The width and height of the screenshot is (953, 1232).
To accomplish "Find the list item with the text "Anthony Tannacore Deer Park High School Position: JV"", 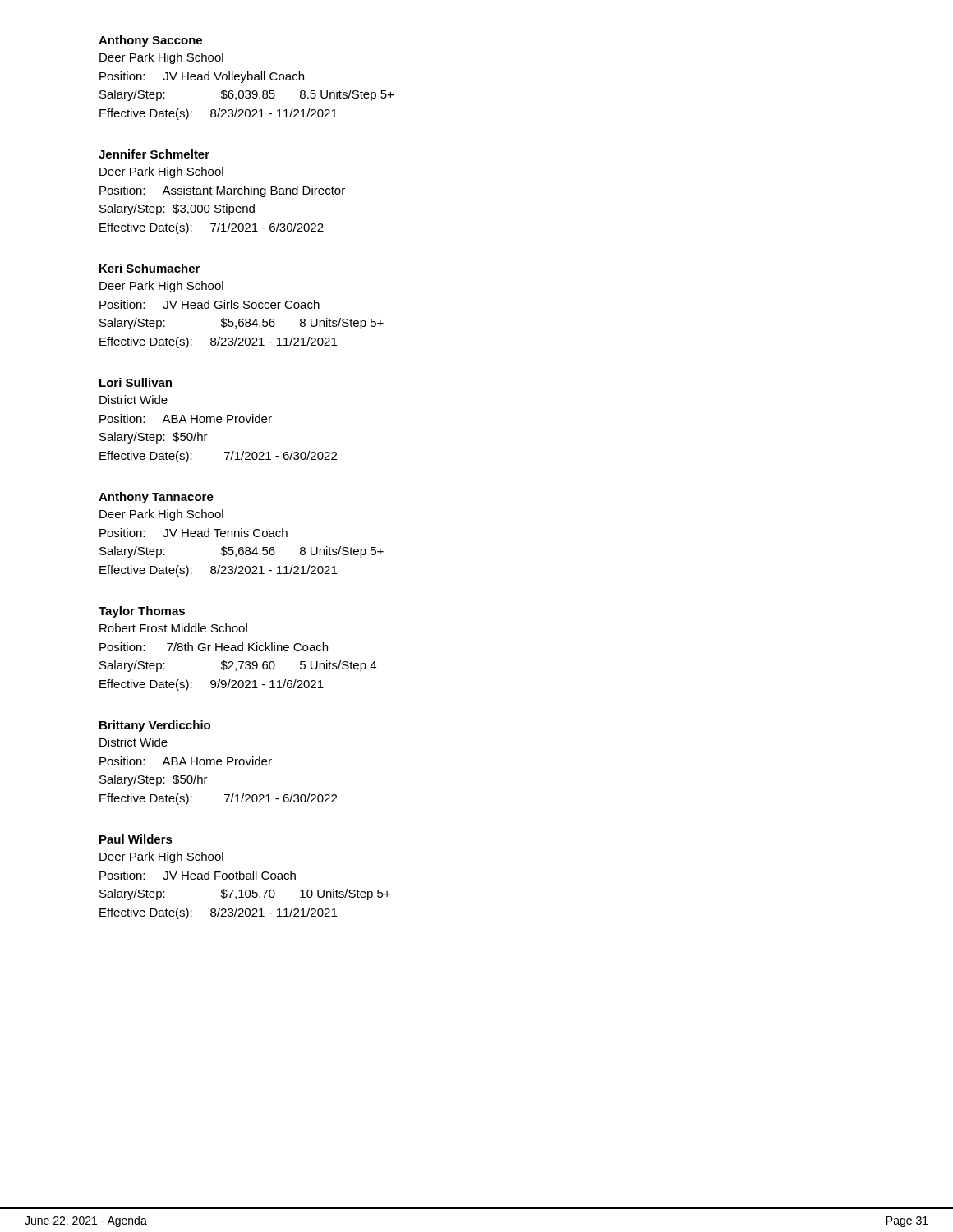I will tap(156, 498).
